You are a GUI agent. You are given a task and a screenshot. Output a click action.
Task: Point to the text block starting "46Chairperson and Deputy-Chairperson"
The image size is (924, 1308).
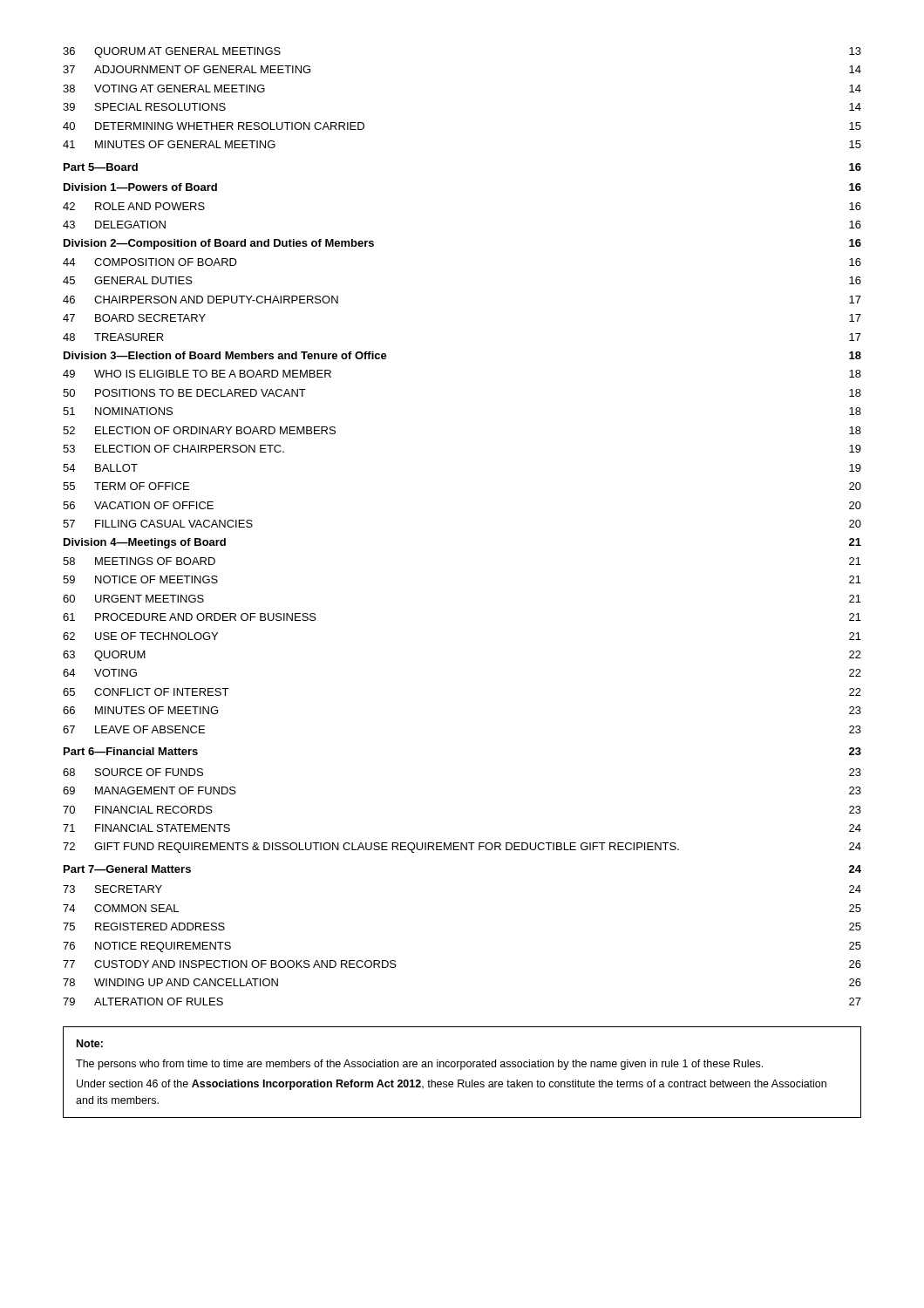(219, 300)
